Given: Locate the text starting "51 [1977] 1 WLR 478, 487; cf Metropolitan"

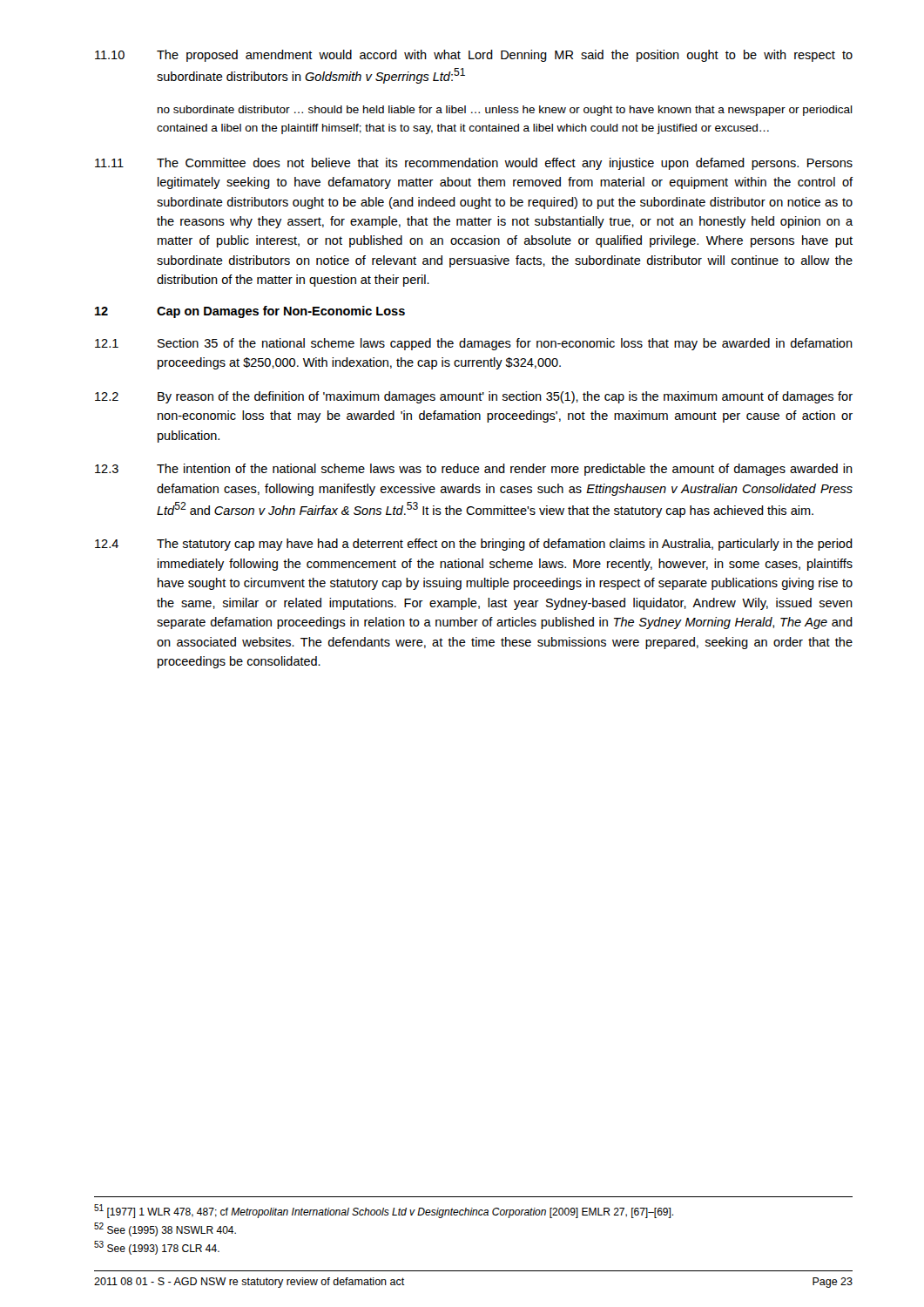Looking at the screenshot, I should [x=384, y=1211].
